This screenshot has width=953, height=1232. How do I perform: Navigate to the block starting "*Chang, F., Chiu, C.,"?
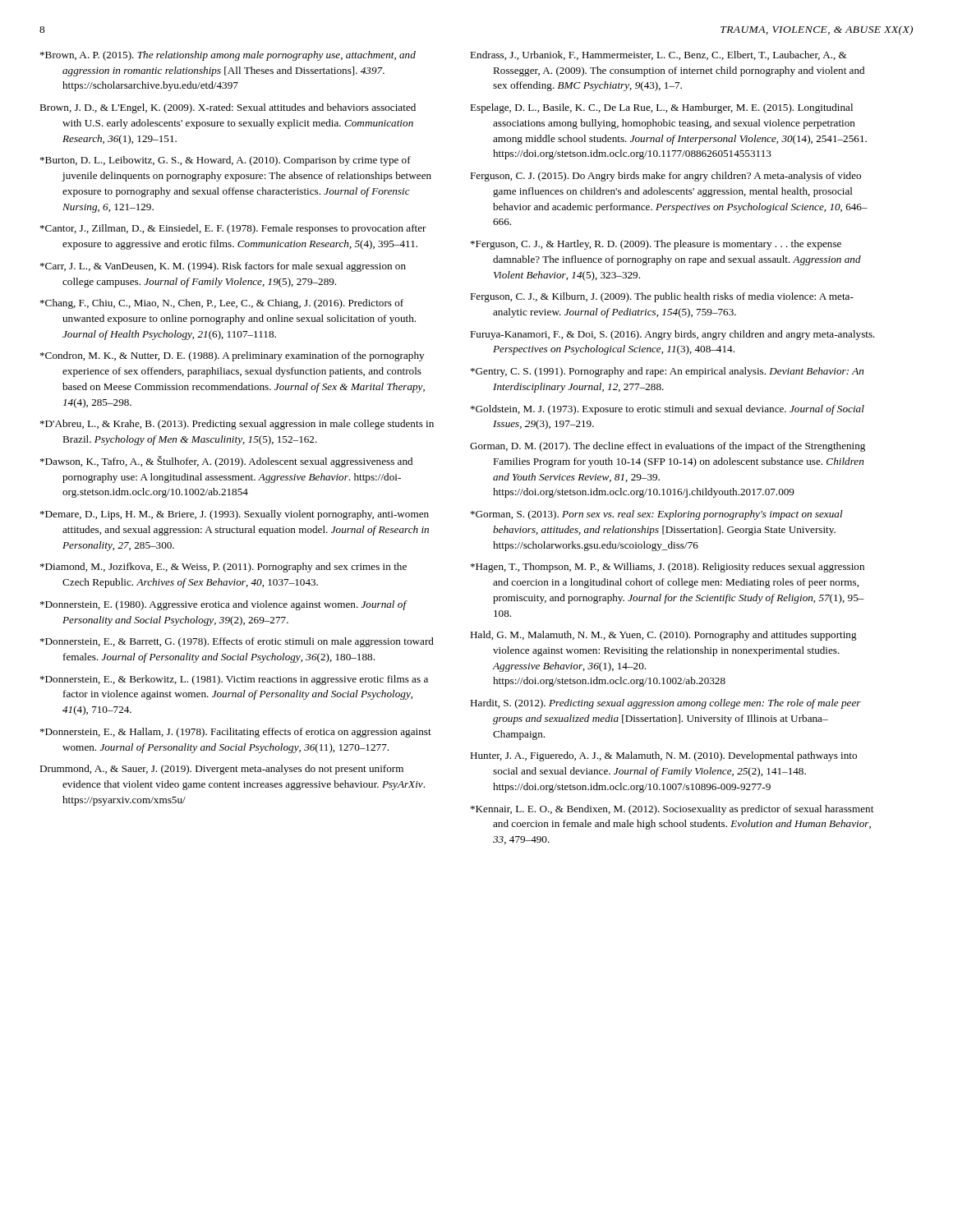coord(228,318)
